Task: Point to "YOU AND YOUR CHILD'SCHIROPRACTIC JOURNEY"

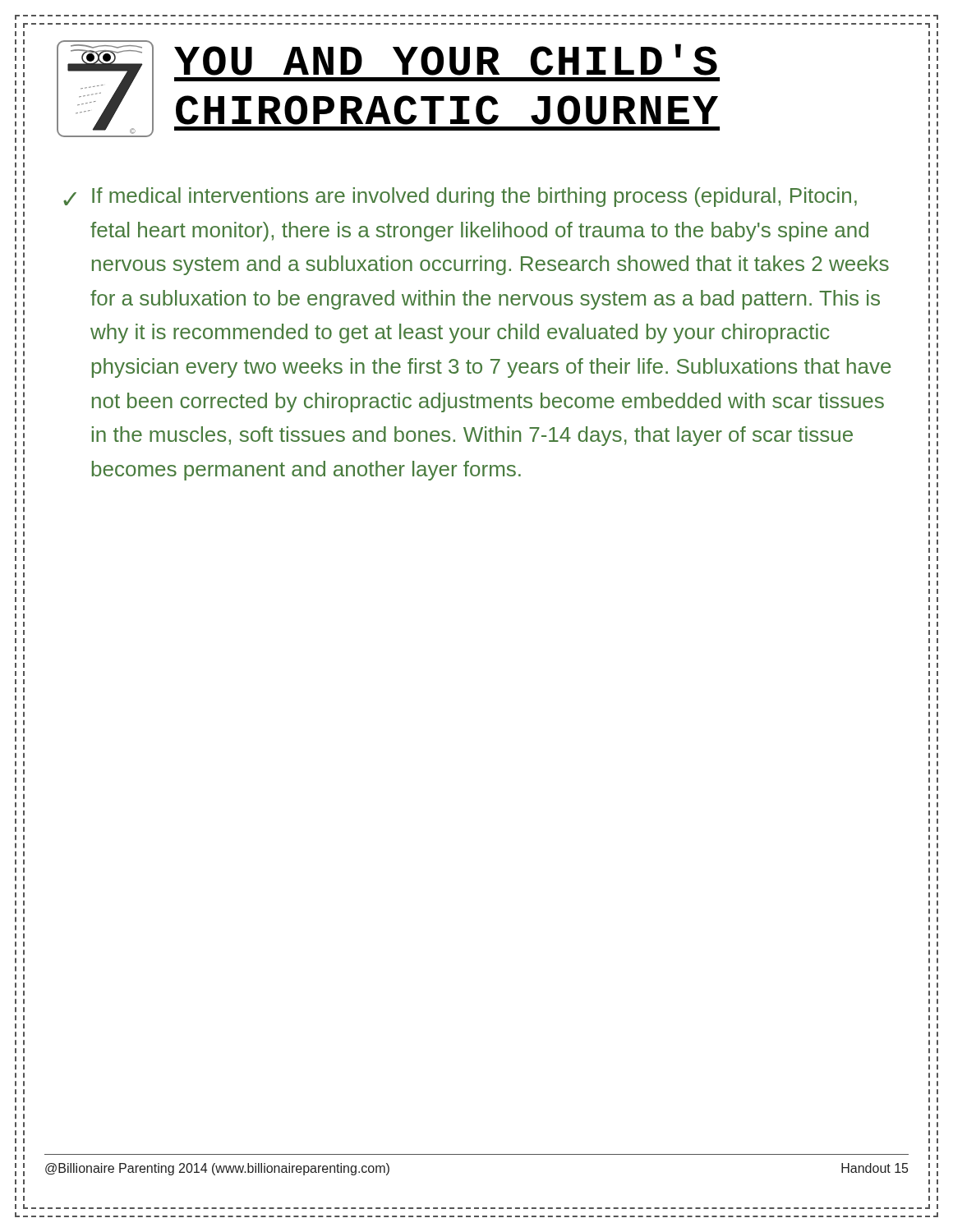Action: pyautogui.click(x=536, y=89)
